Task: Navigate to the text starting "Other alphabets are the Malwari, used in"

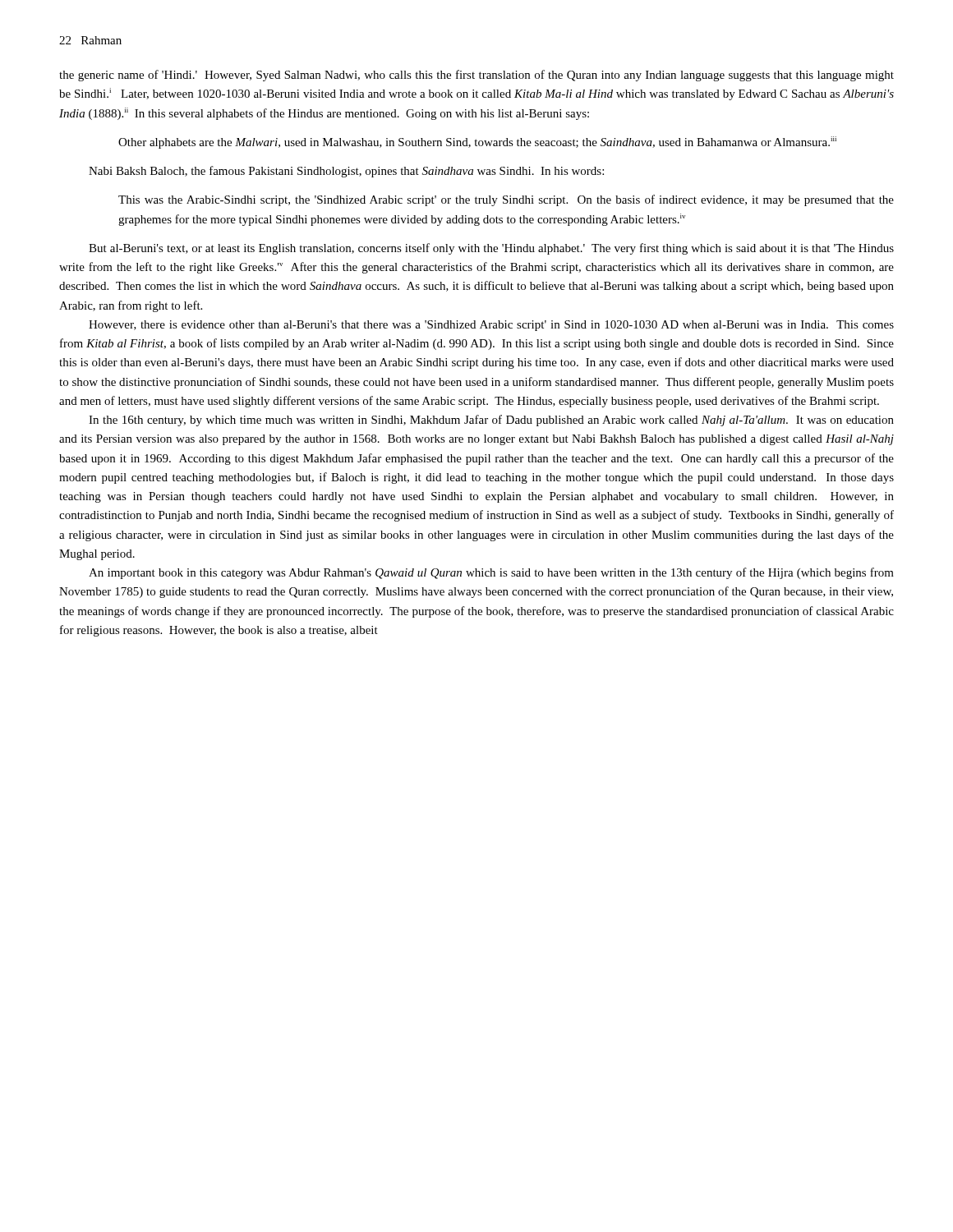Action: [x=506, y=142]
